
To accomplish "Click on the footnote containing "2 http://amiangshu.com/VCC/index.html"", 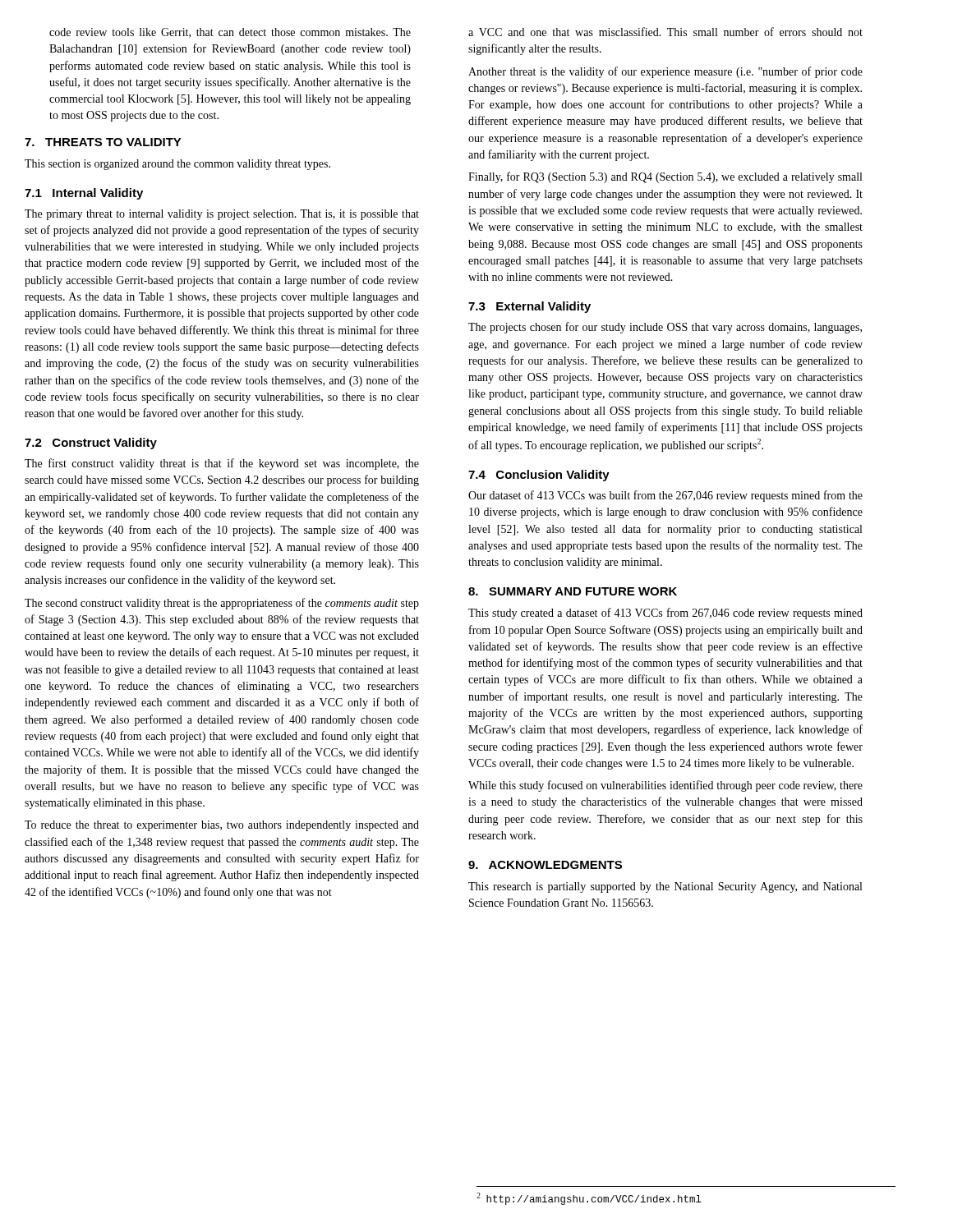I will [x=589, y=1198].
